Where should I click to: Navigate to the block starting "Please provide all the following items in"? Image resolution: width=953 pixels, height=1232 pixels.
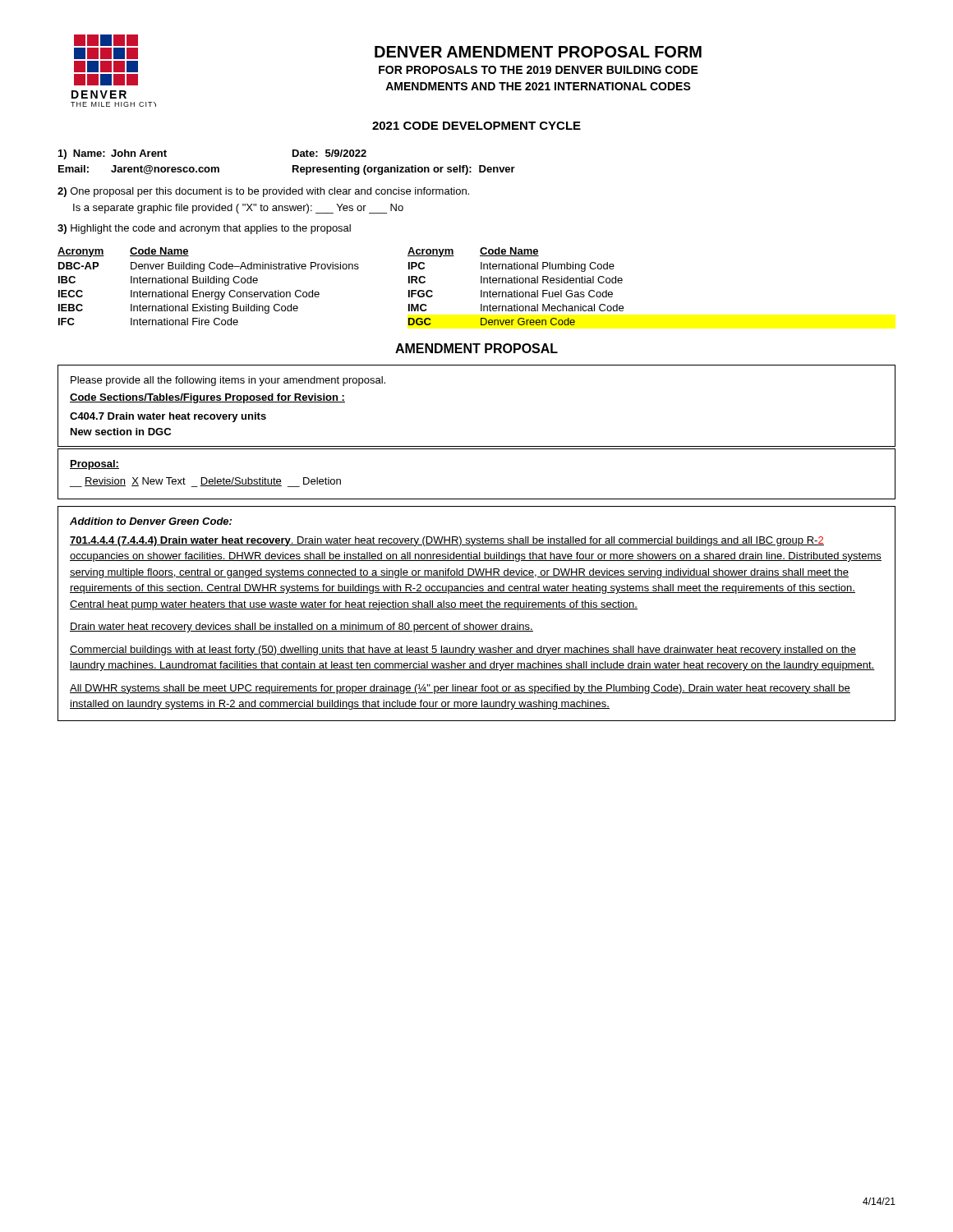[228, 381]
